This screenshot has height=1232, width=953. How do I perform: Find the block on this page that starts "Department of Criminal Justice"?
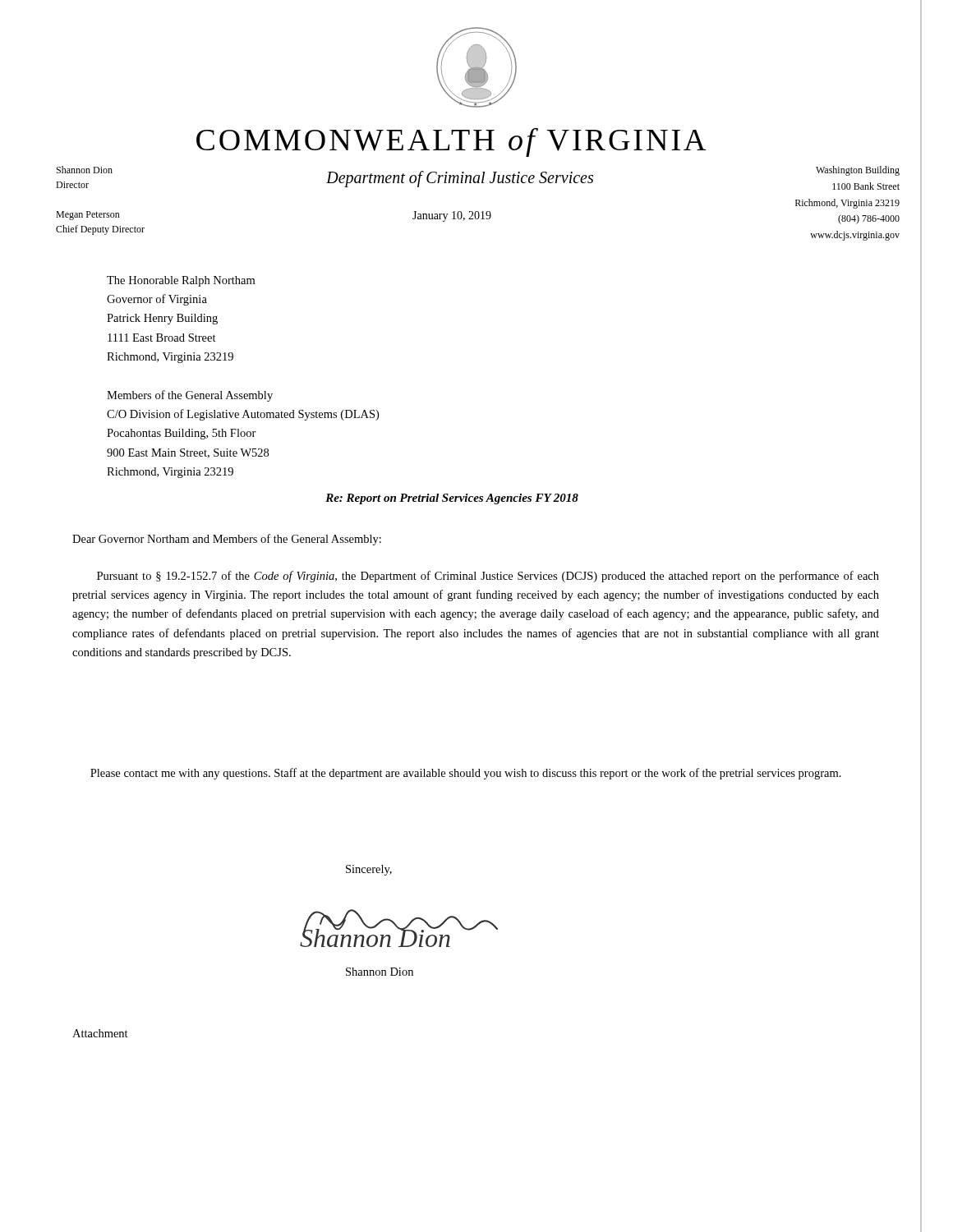[x=460, y=177]
